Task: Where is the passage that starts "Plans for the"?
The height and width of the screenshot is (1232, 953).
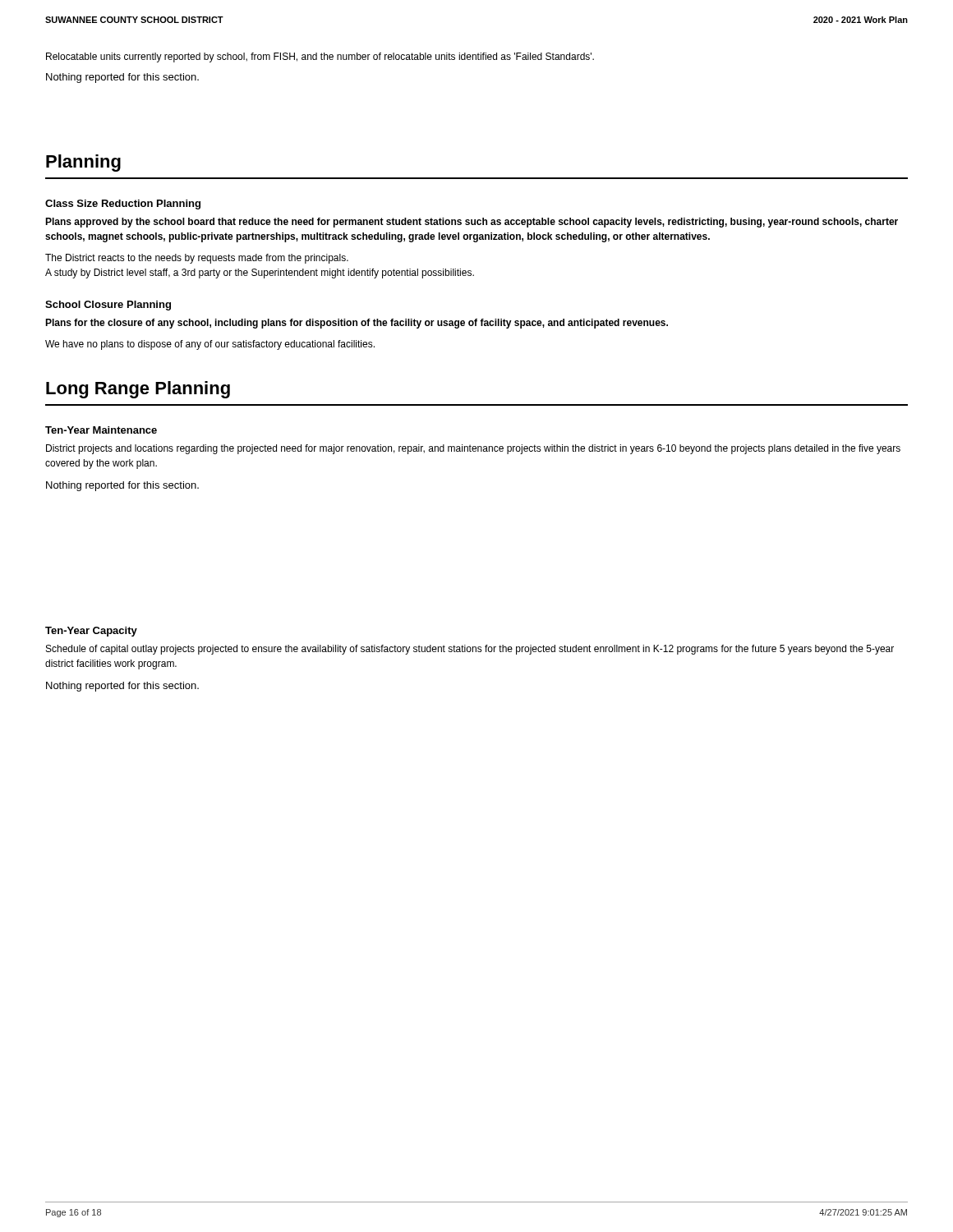Action: (357, 322)
